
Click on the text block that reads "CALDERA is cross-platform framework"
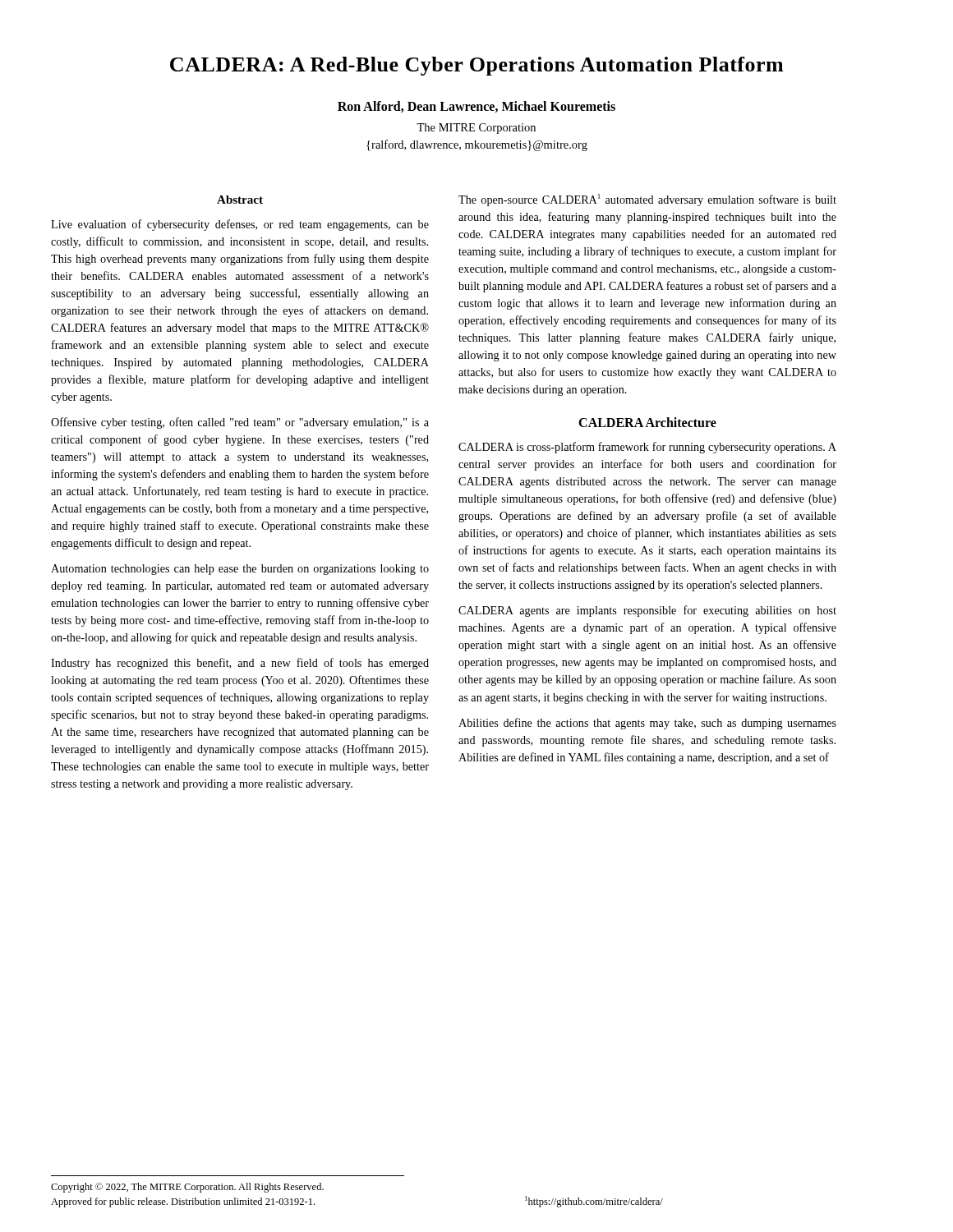(x=647, y=516)
